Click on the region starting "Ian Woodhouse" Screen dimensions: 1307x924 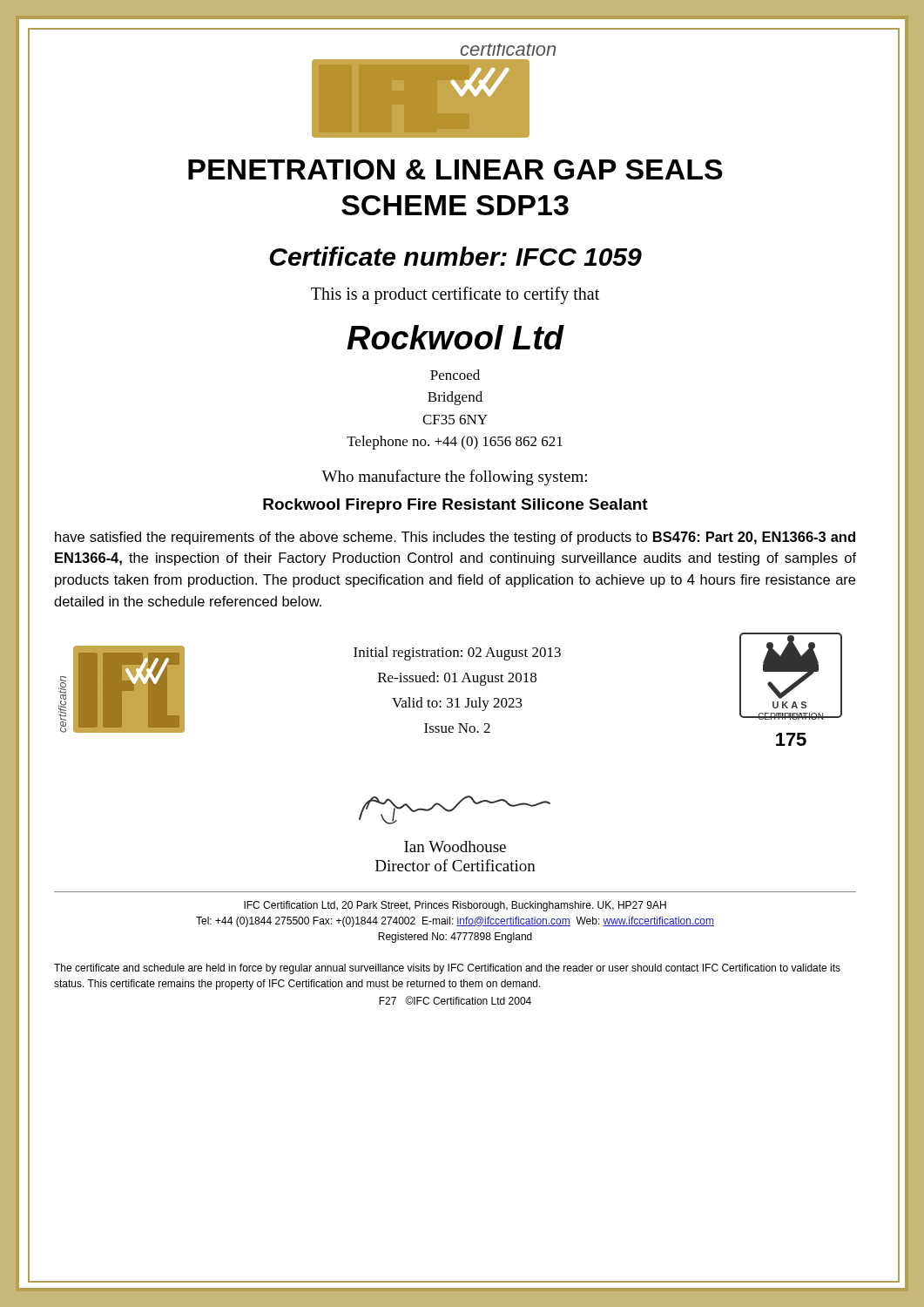(x=455, y=846)
